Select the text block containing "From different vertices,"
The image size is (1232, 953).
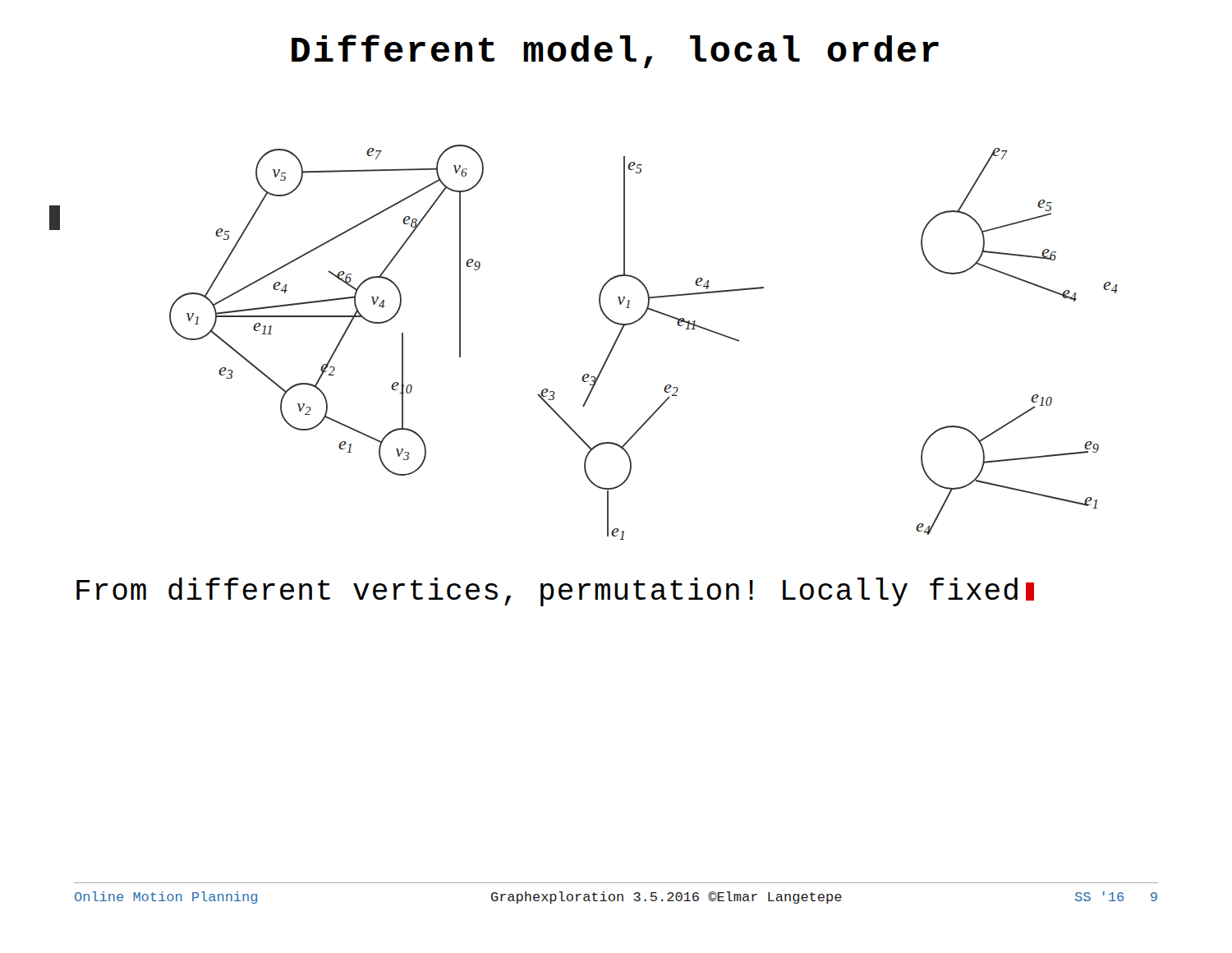point(554,592)
